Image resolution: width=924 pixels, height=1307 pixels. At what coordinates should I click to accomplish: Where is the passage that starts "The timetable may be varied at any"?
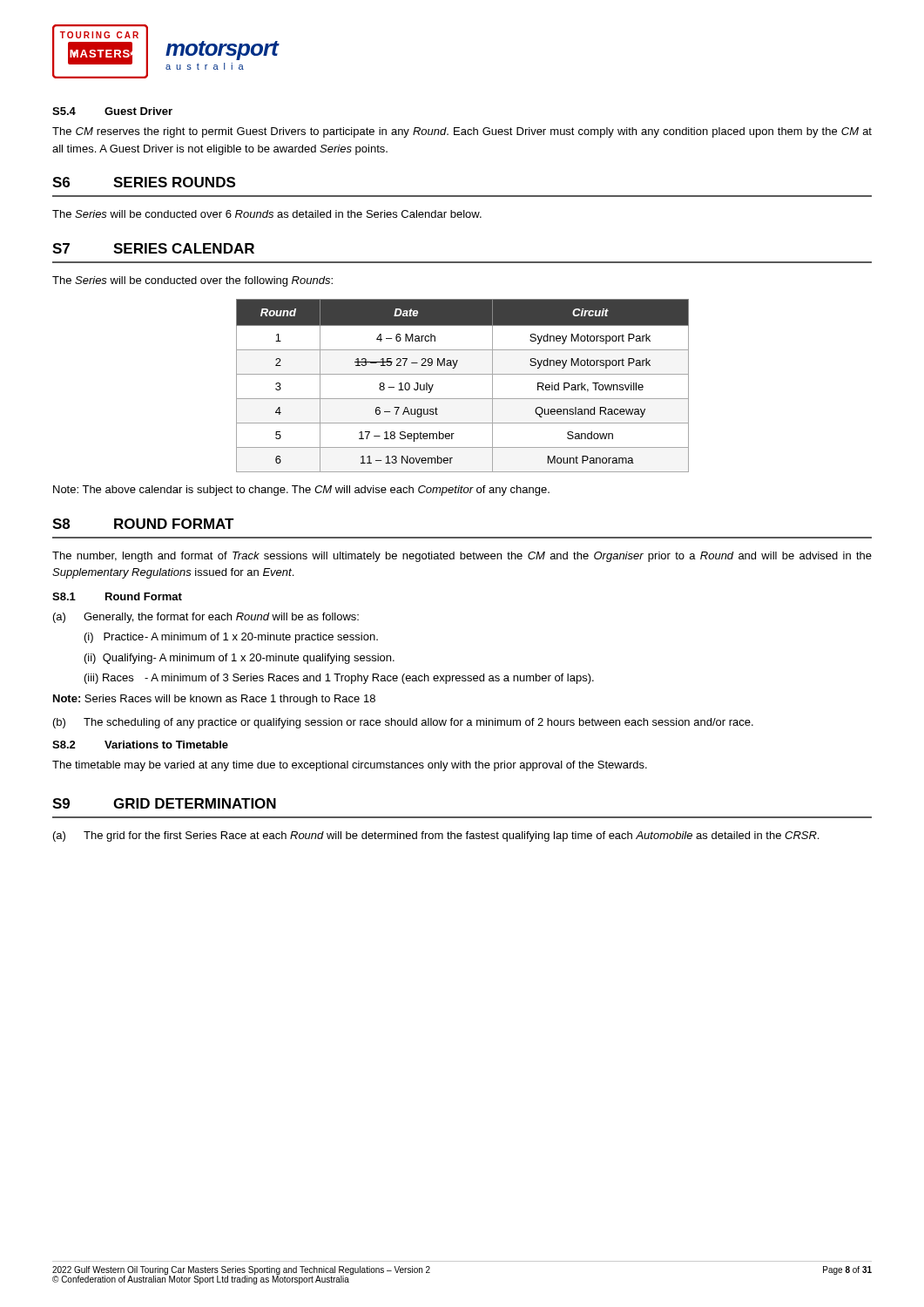pyautogui.click(x=350, y=764)
